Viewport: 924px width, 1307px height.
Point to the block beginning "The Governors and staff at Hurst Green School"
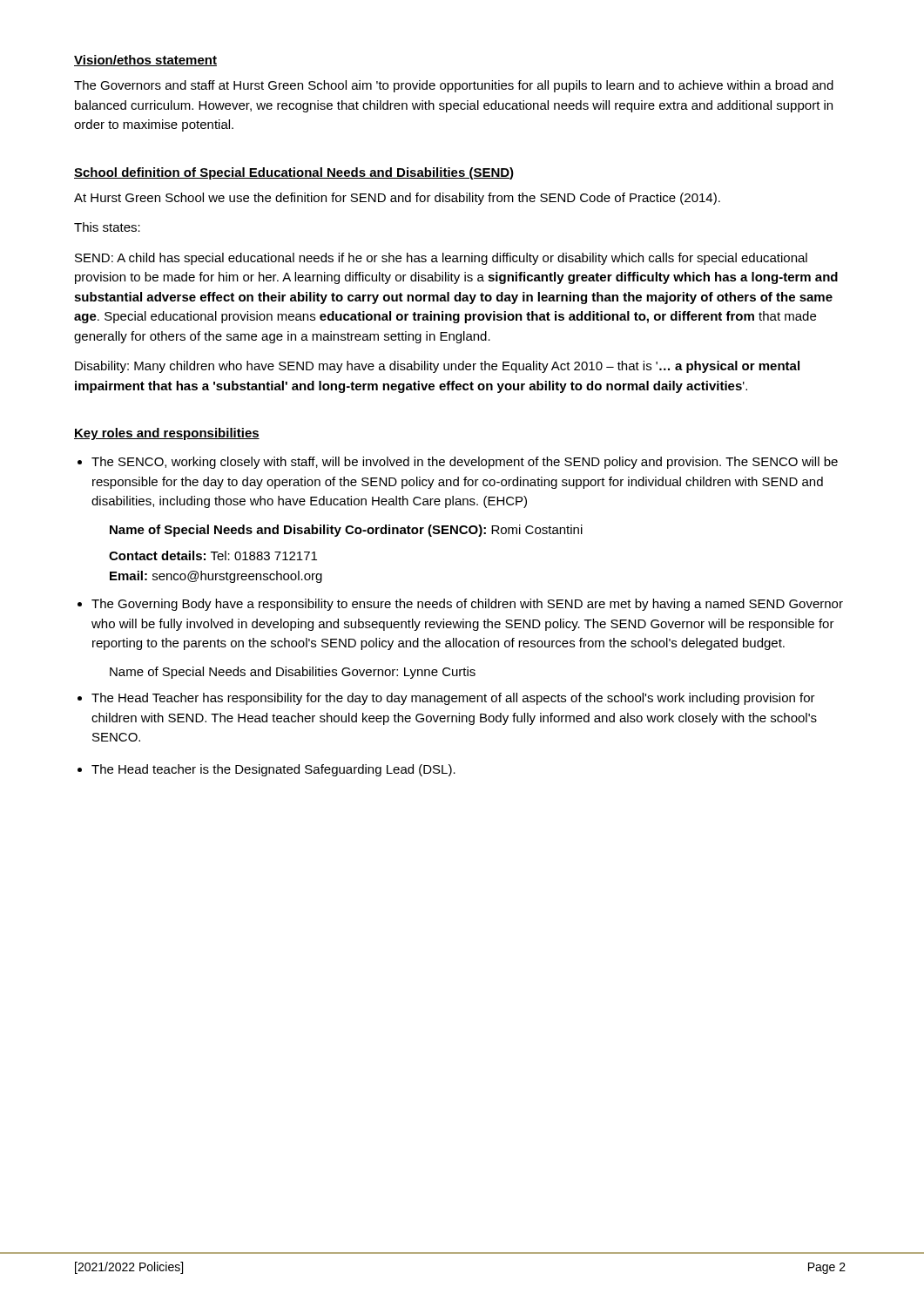[x=454, y=105]
